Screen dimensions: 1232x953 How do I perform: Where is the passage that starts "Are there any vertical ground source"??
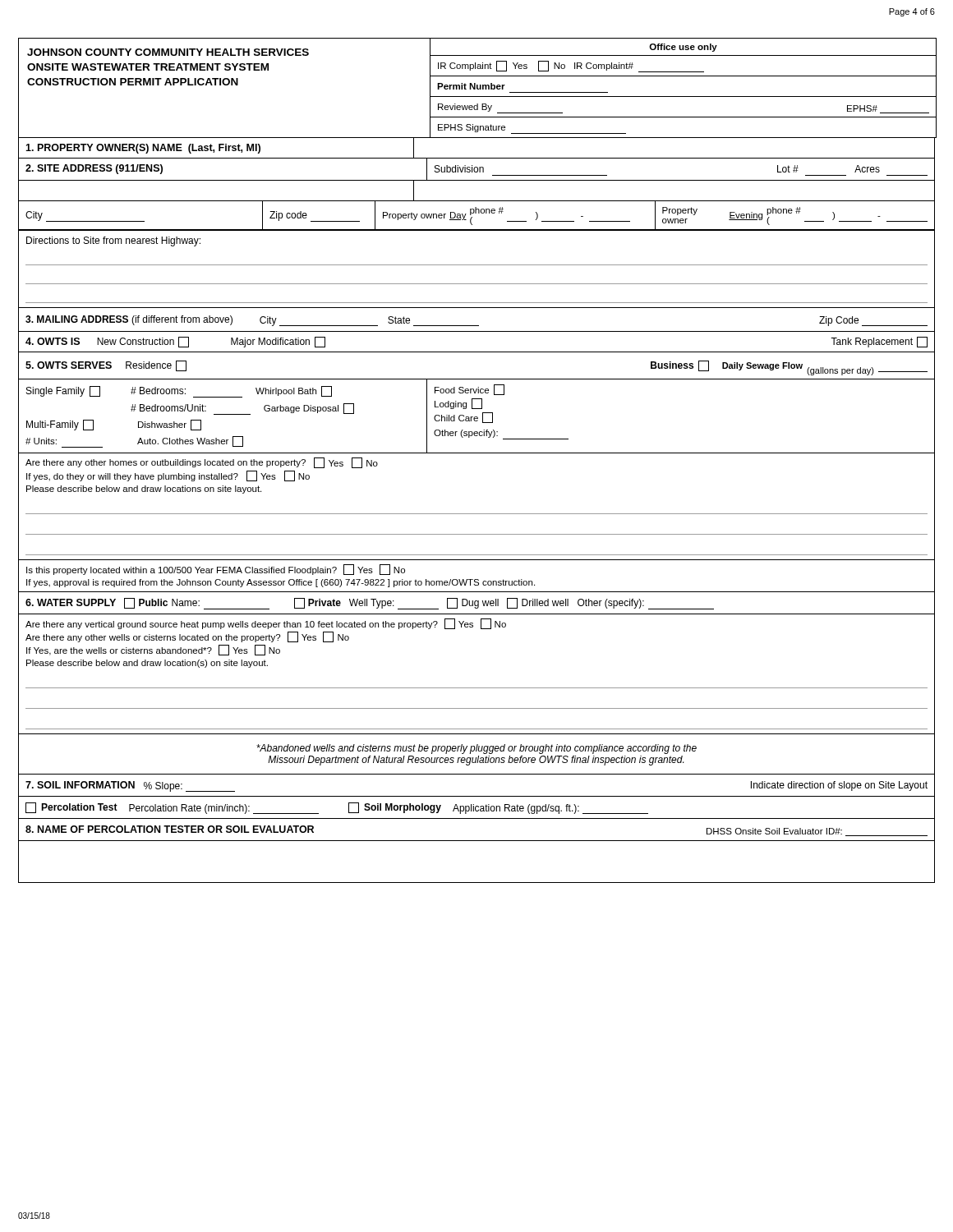coord(266,624)
